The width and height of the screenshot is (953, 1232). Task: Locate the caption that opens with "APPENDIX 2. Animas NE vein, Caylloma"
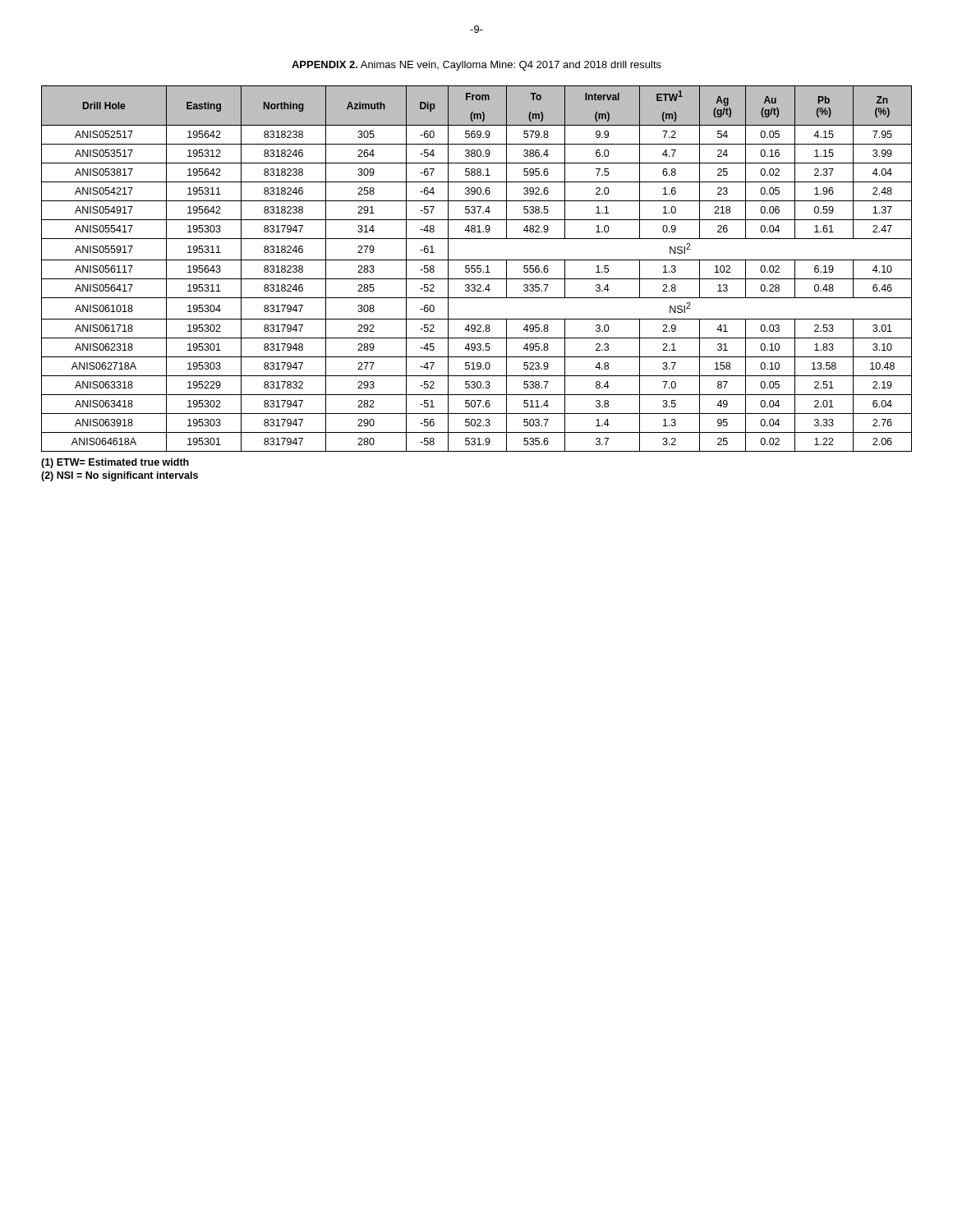(476, 64)
